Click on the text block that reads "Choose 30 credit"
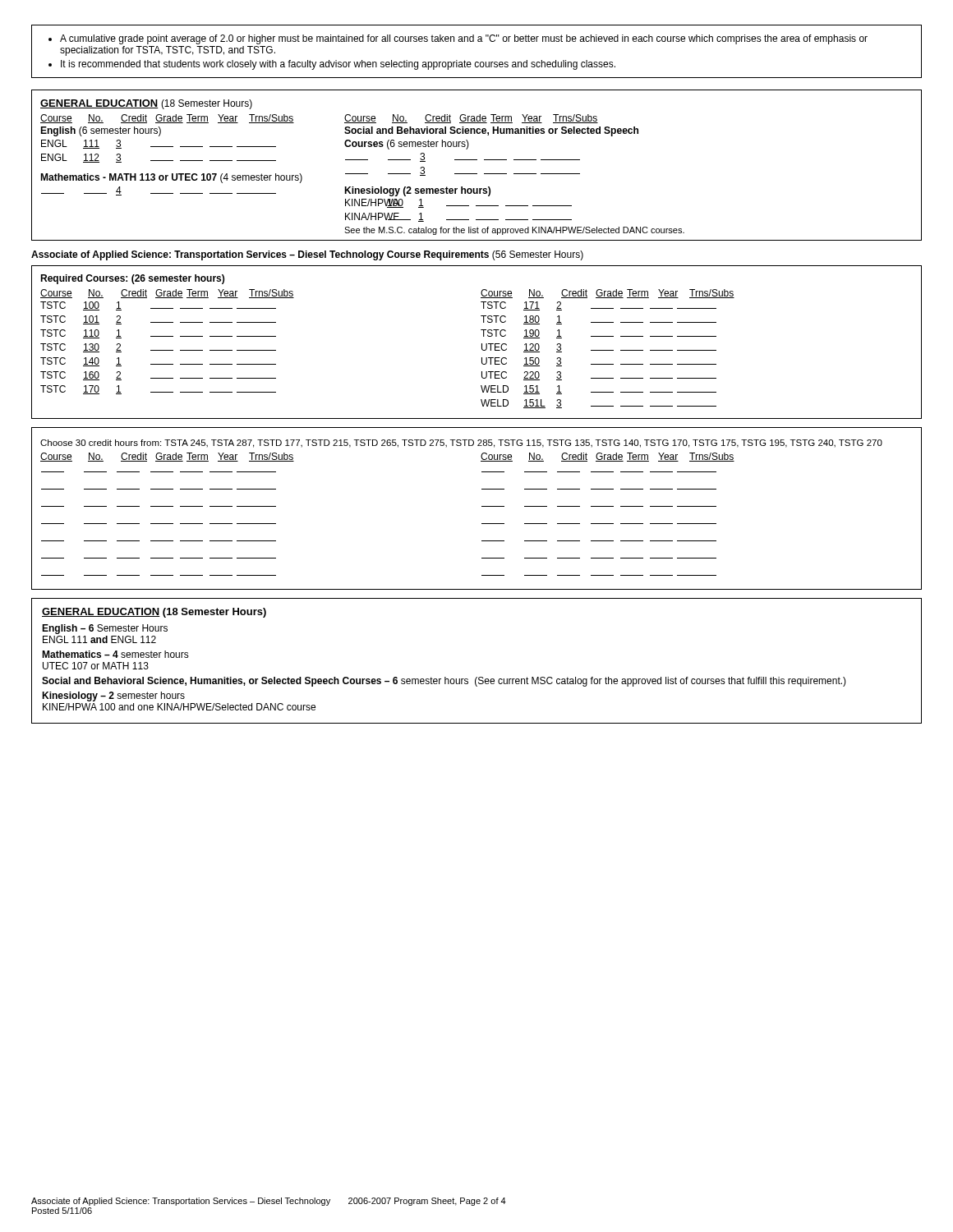This screenshot has width=953, height=1232. [x=461, y=443]
